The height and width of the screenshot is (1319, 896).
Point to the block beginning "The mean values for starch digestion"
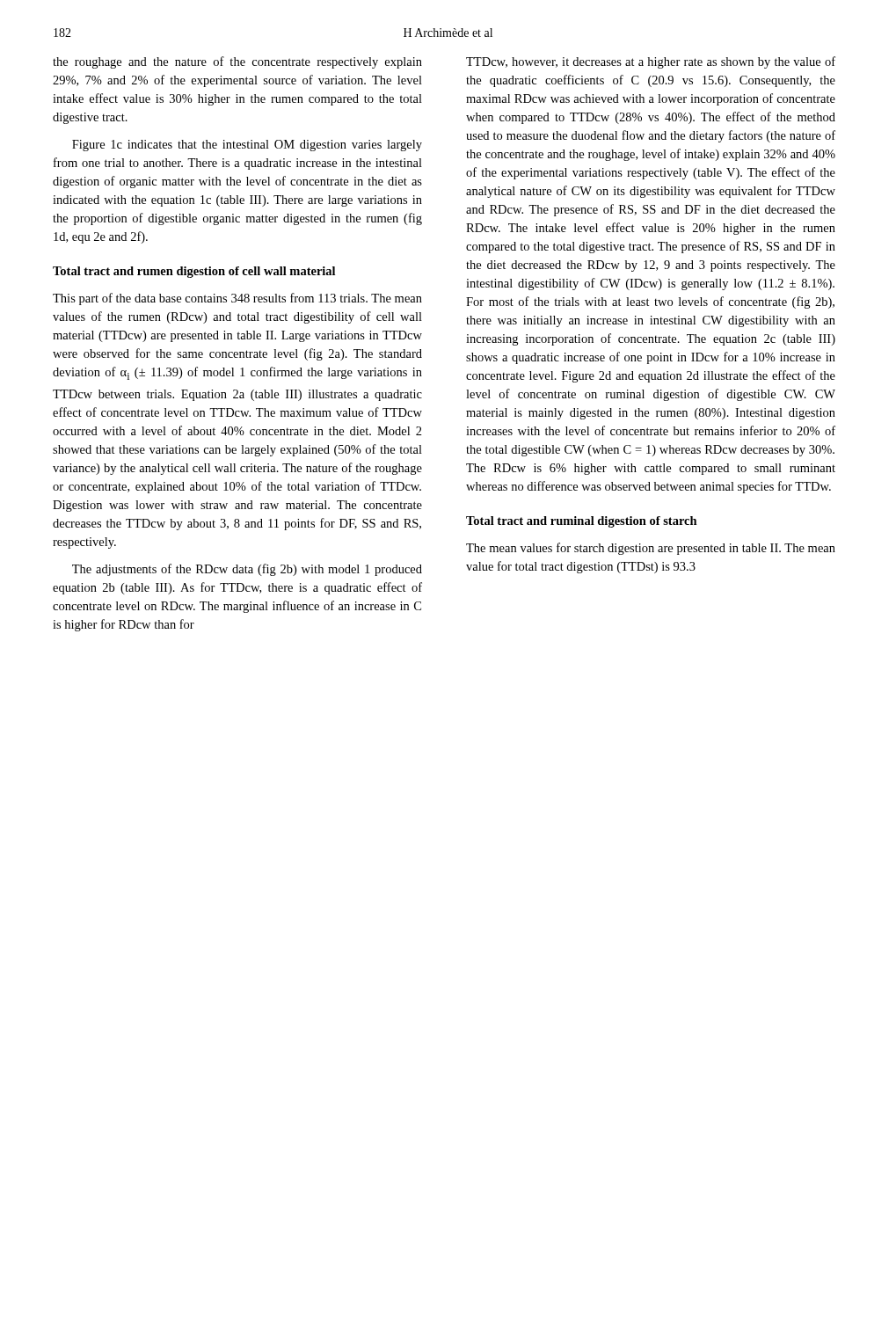click(x=651, y=558)
